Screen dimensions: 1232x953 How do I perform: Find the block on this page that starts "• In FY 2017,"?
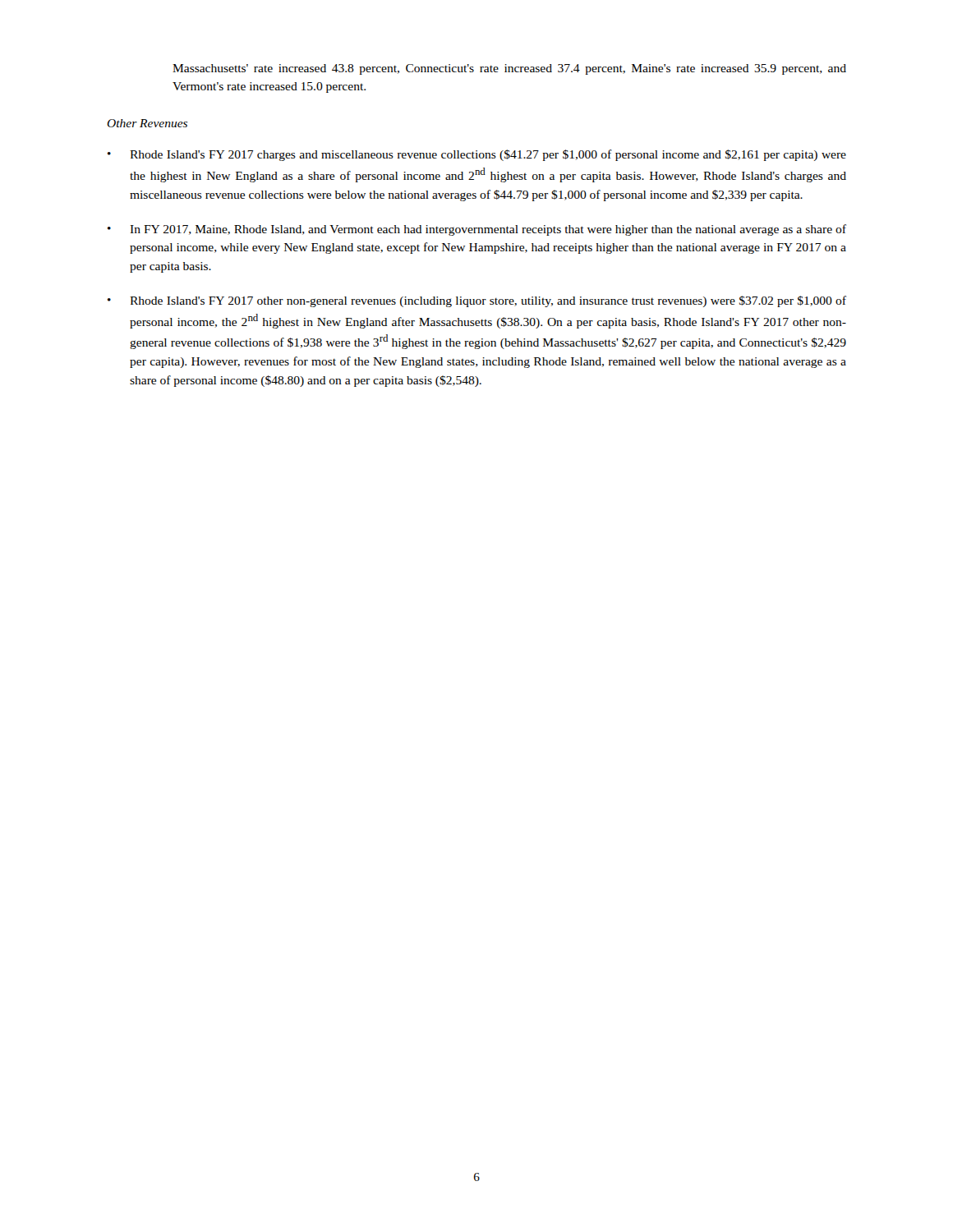tap(476, 248)
